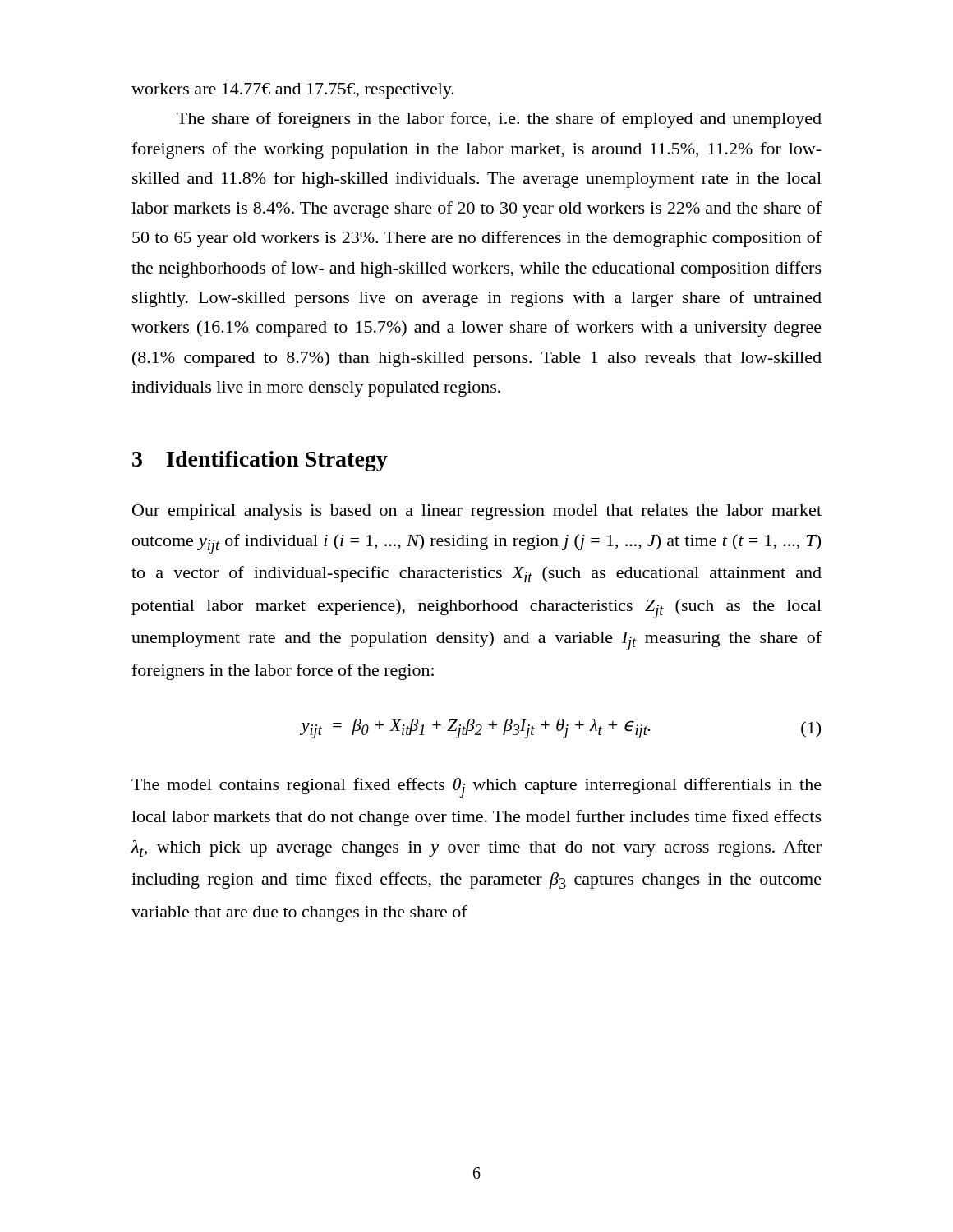Find the section header that says "3 Identification Strategy"
Image resolution: width=953 pixels, height=1232 pixels.
coord(260,459)
